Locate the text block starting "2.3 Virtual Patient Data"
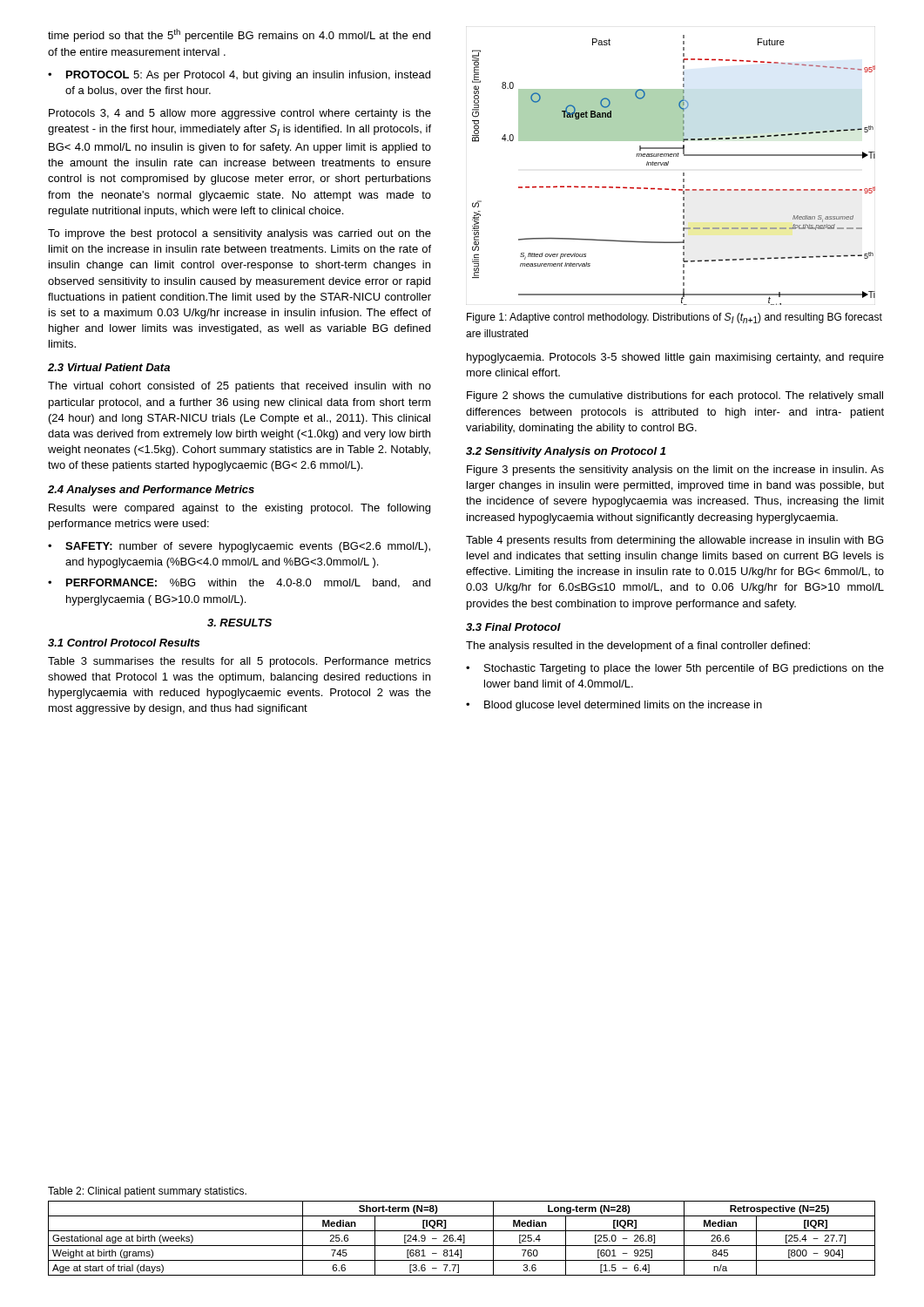Viewport: 924px width, 1307px height. click(x=109, y=368)
